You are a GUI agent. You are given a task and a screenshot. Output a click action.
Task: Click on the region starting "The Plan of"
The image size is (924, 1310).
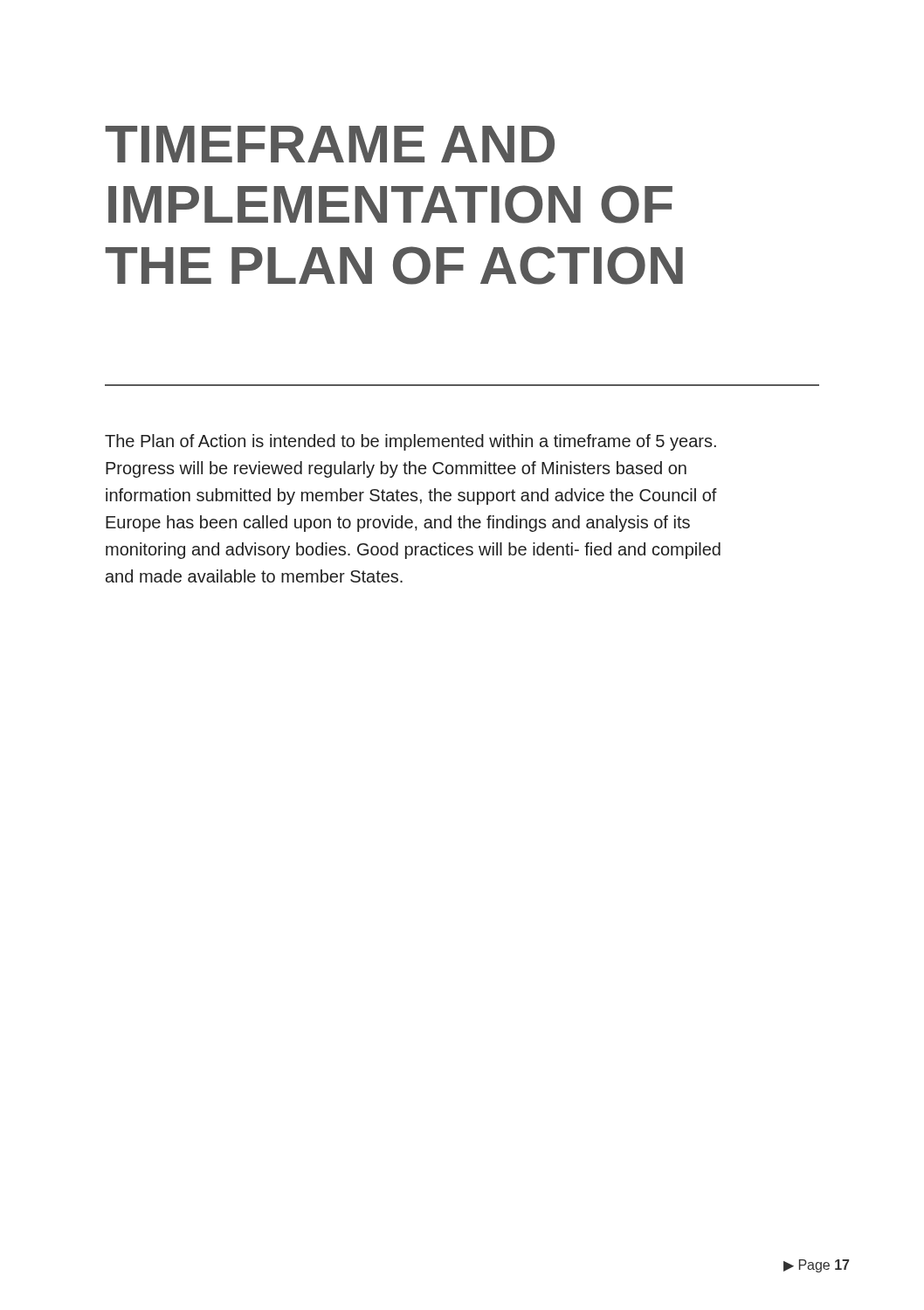[413, 509]
